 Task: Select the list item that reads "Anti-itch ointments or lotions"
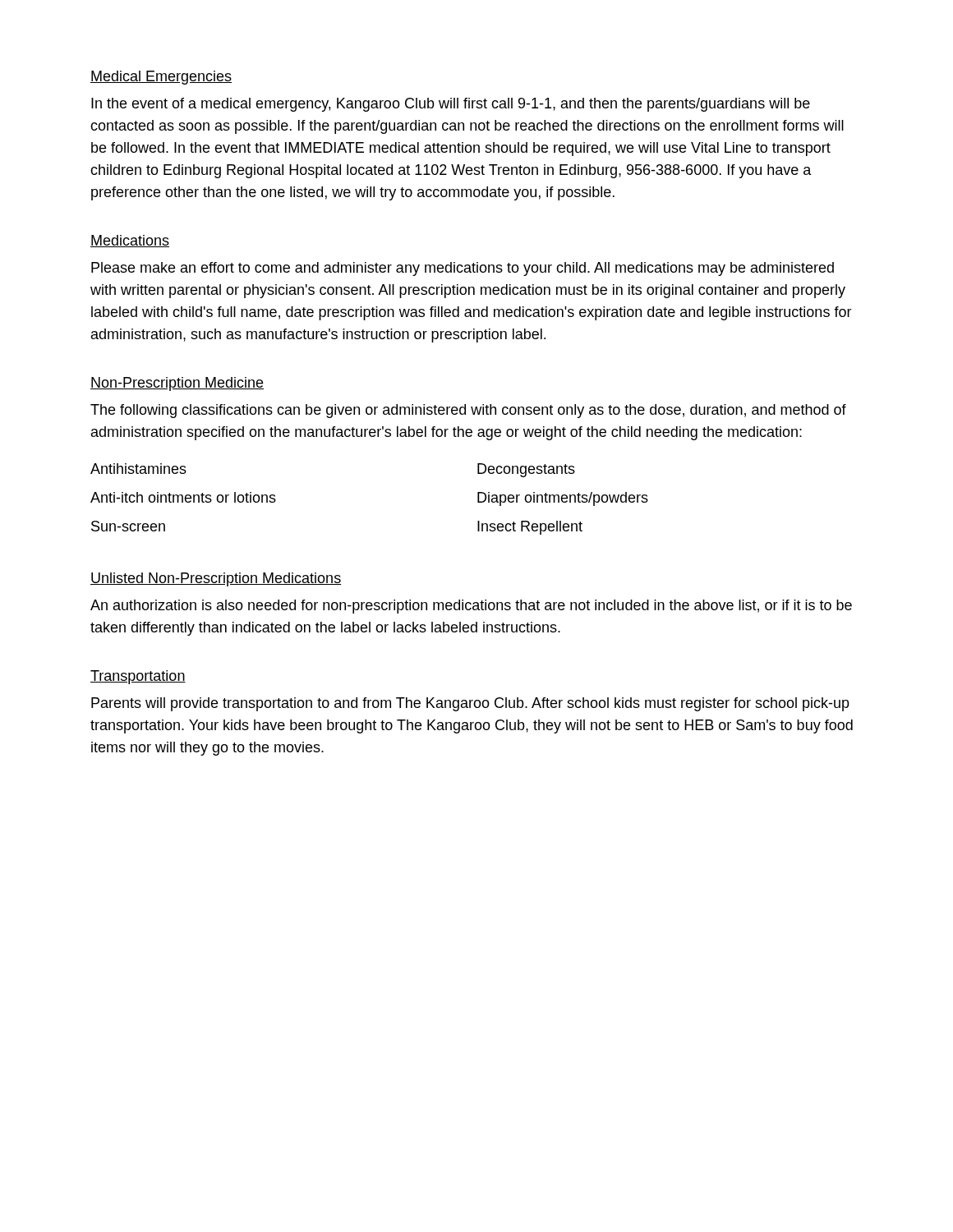coord(183,498)
